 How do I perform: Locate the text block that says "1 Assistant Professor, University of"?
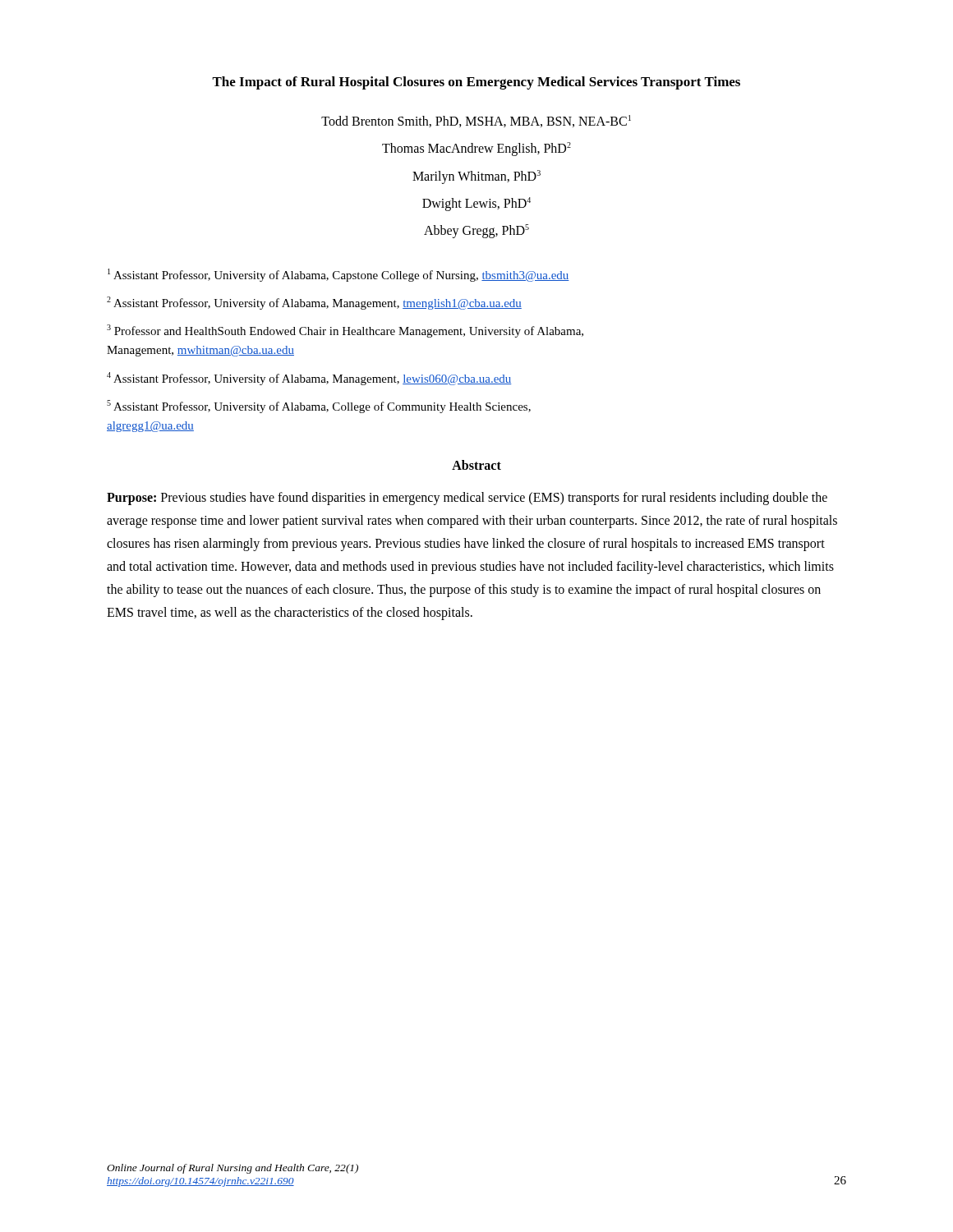click(338, 274)
